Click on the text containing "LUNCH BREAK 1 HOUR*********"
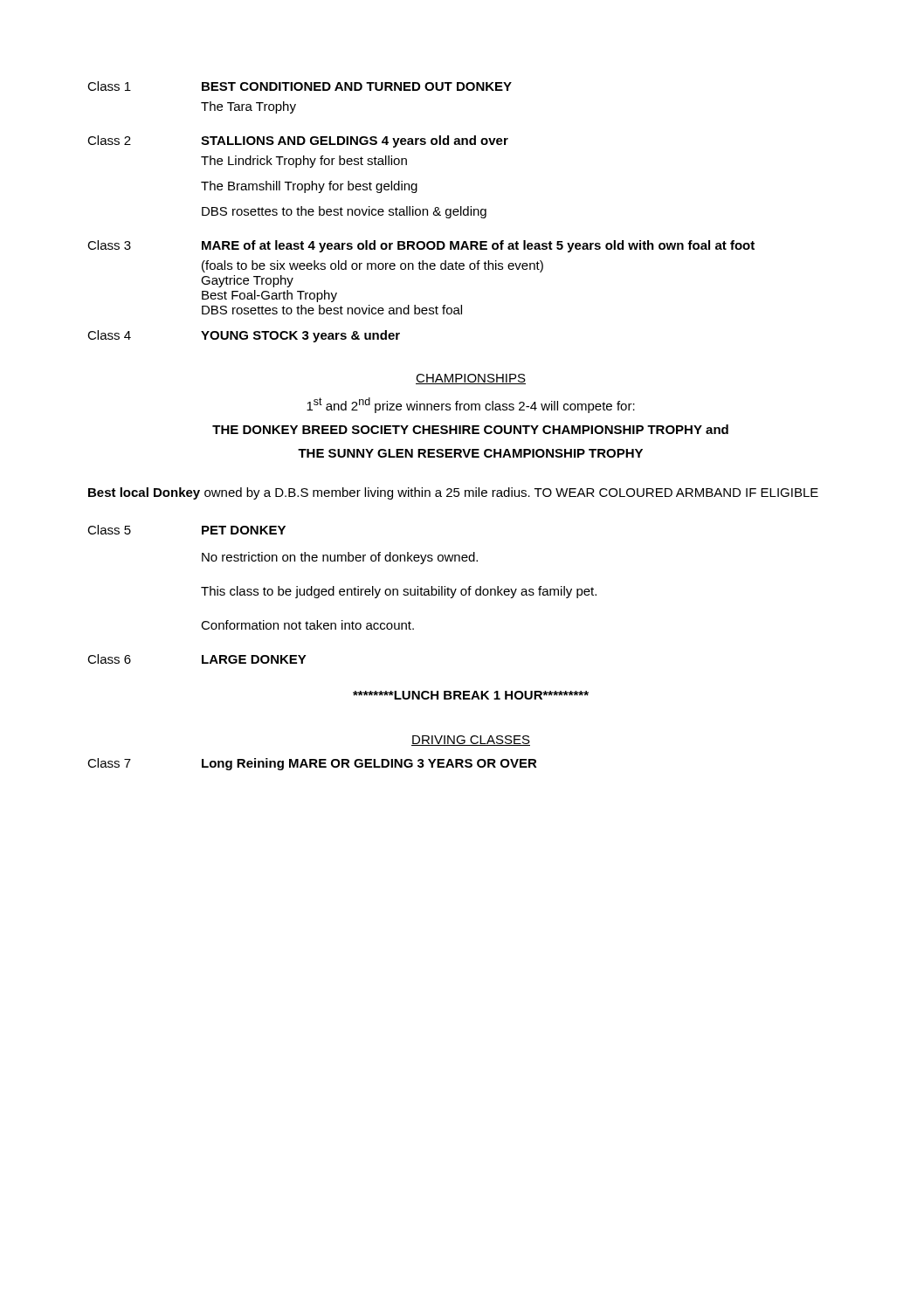This screenshot has height=1310, width=924. tap(471, 695)
